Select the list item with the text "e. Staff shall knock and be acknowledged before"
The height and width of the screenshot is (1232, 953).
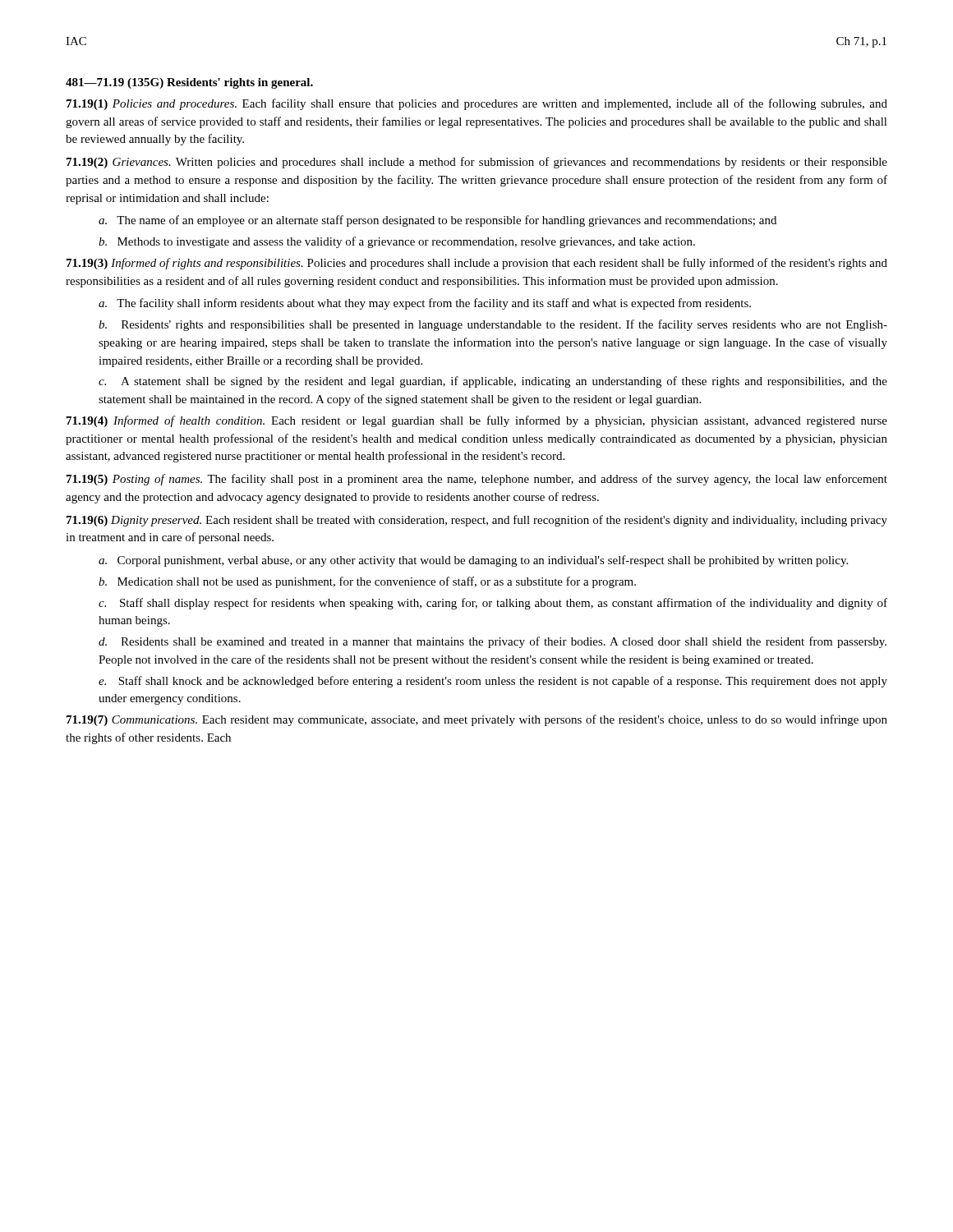pos(493,689)
